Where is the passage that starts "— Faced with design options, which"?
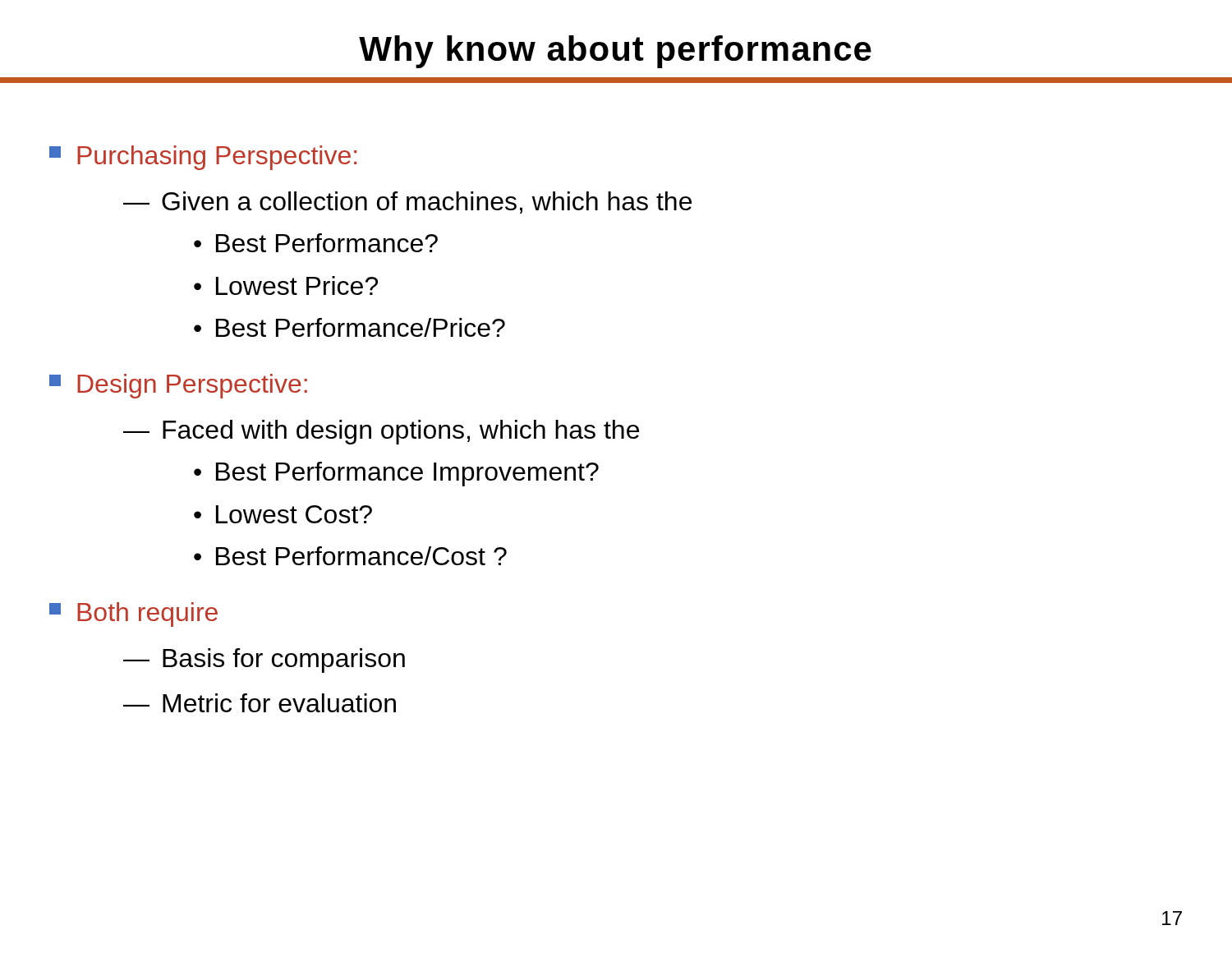Image resolution: width=1232 pixels, height=953 pixels. 382,430
